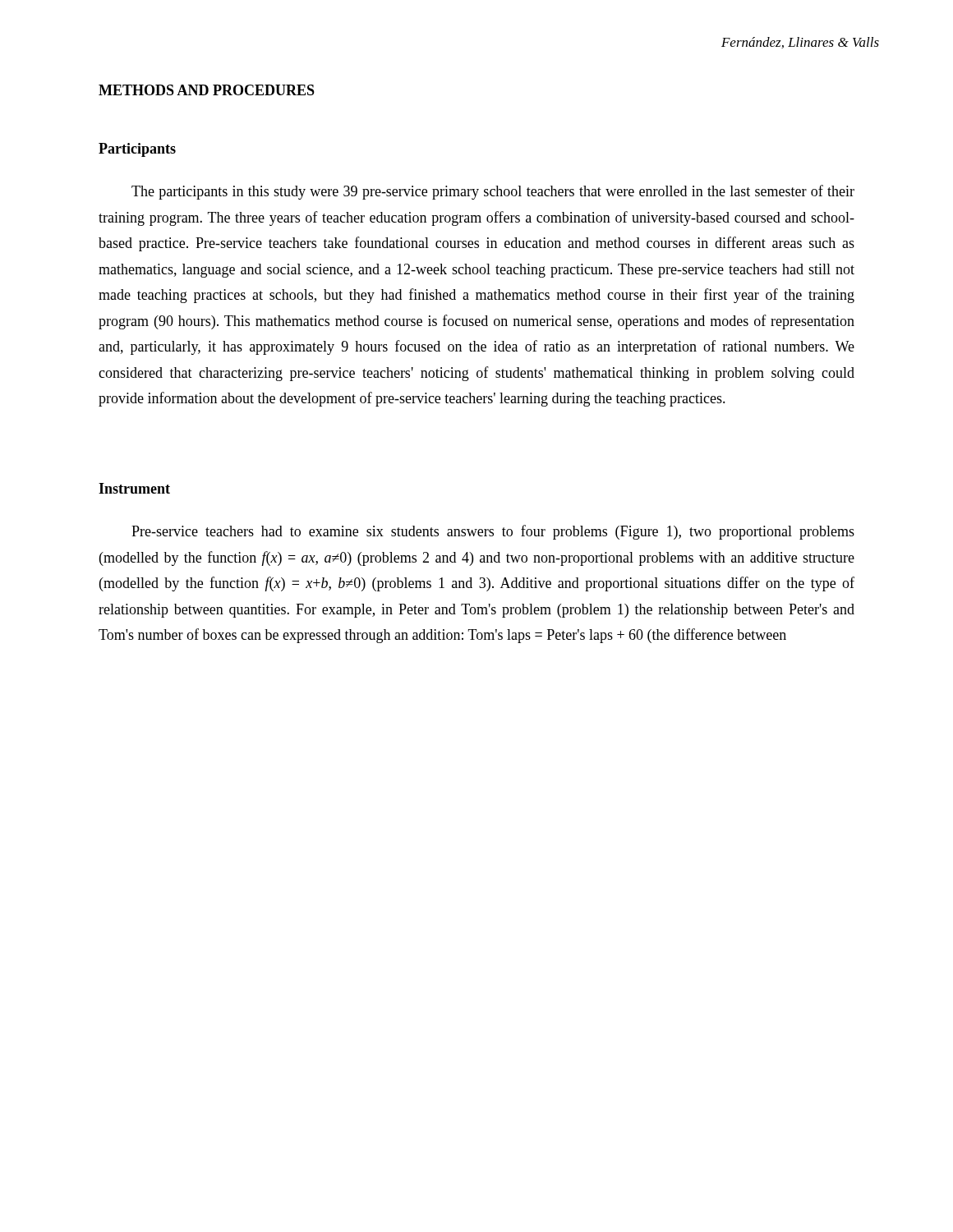Point to the text starting "The participants in"
Screen dimensions: 1232x953
(x=476, y=295)
